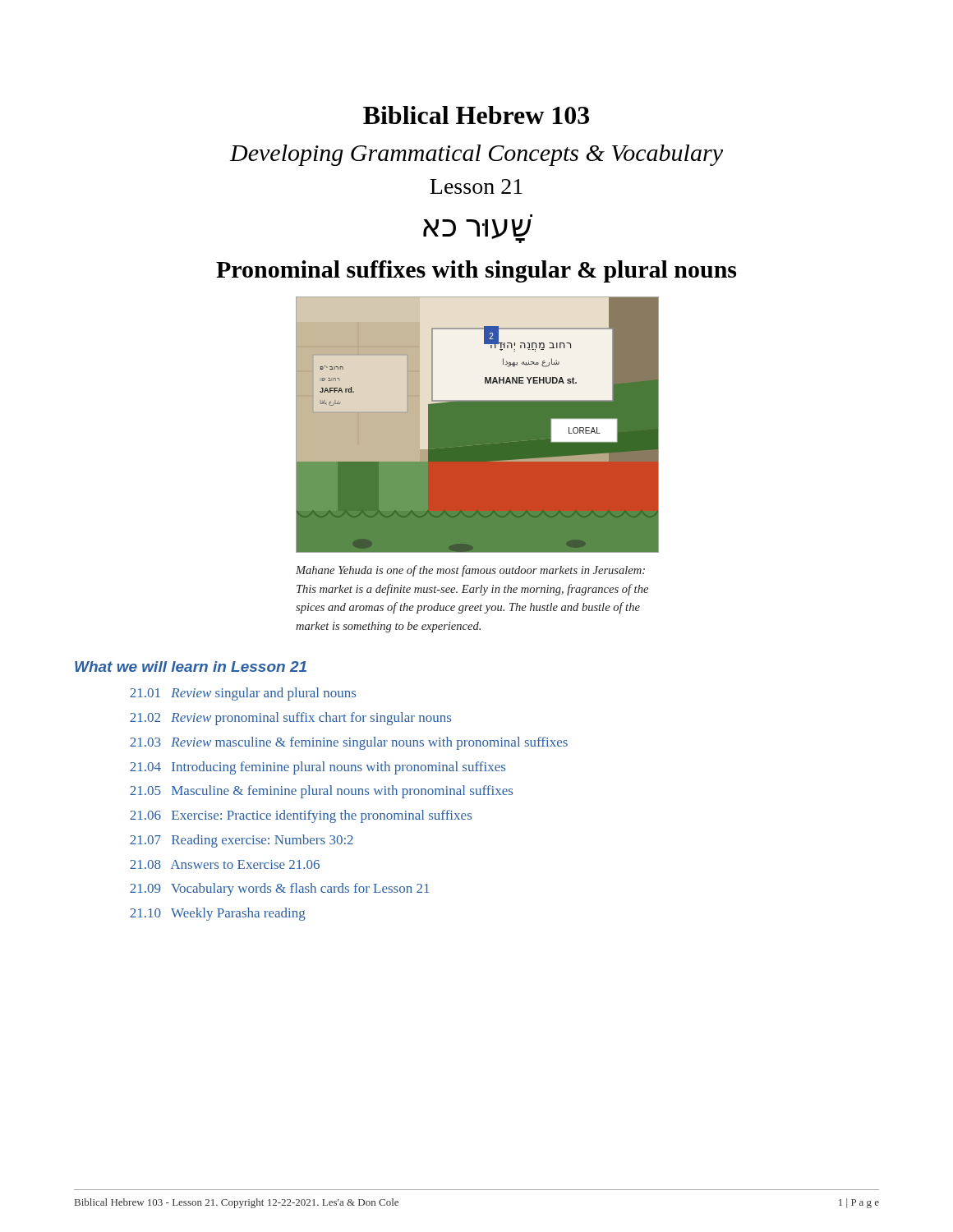Point to the block beginning "21.08 Answers to"

(222, 864)
